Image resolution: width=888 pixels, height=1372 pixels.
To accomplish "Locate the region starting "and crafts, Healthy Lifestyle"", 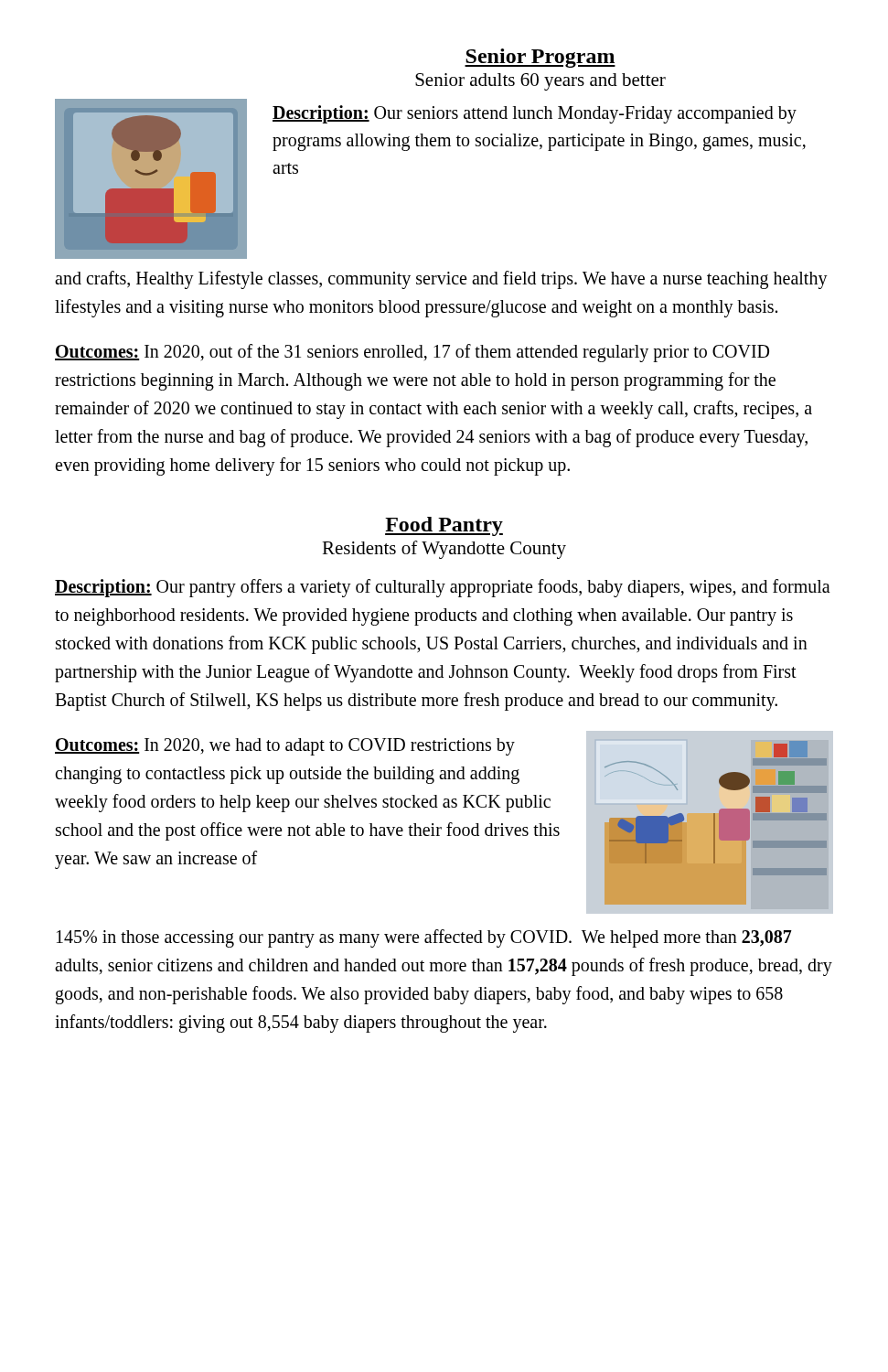I will (x=441, y=292).
